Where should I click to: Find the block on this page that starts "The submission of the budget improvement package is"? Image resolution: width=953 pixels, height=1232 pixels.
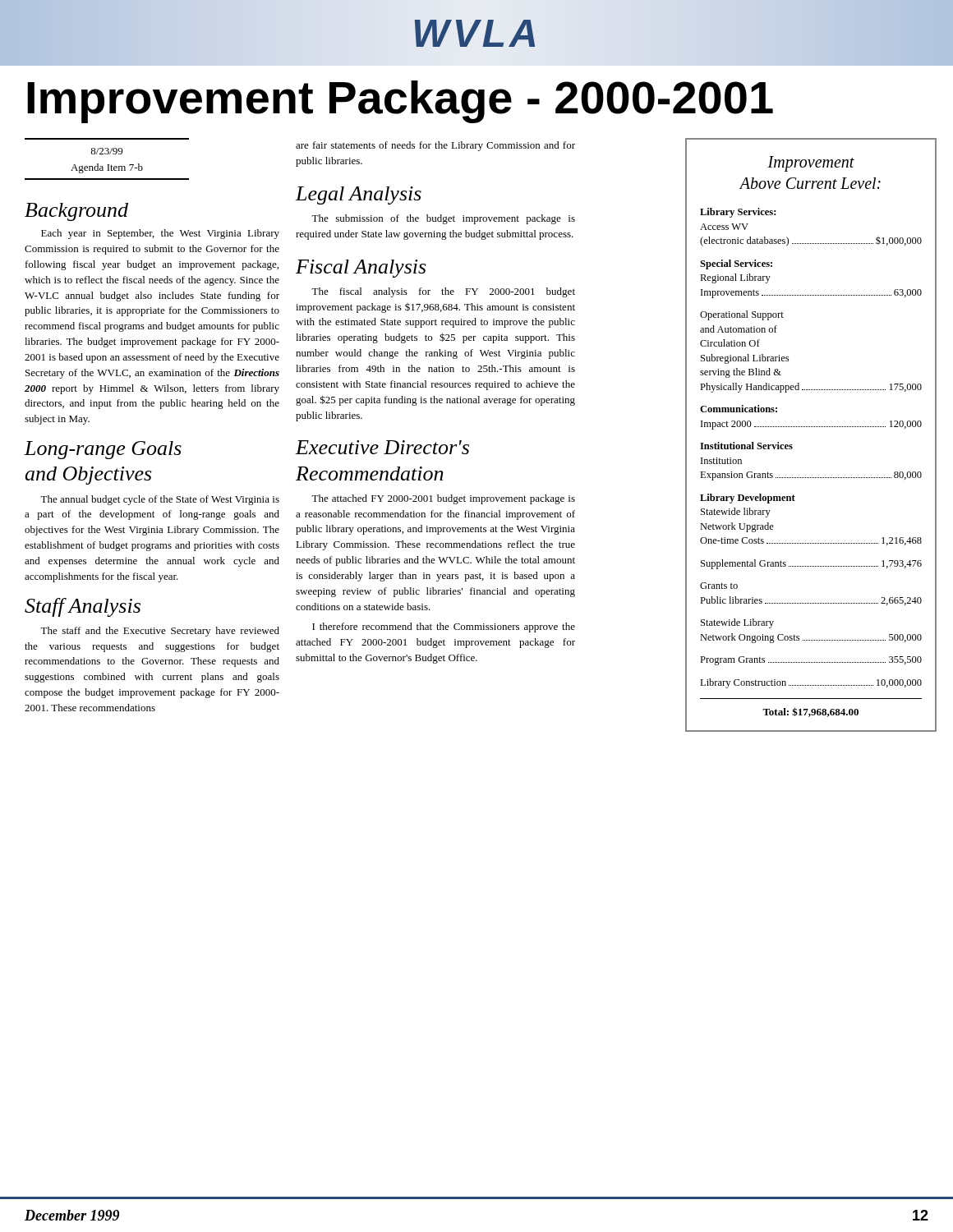click(435, 226)
